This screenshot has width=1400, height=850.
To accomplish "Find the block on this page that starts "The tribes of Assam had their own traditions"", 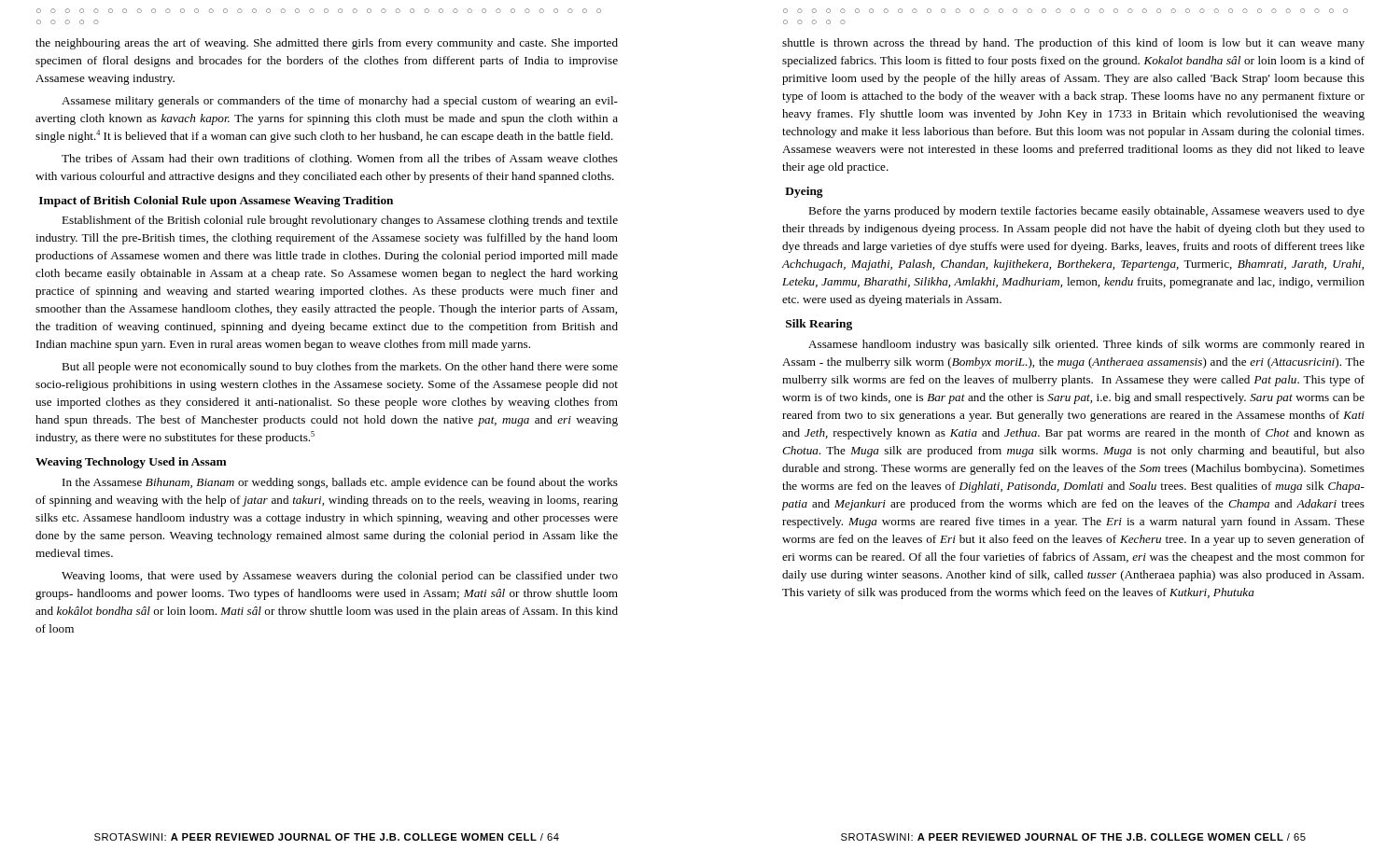I will coord(327,167).
